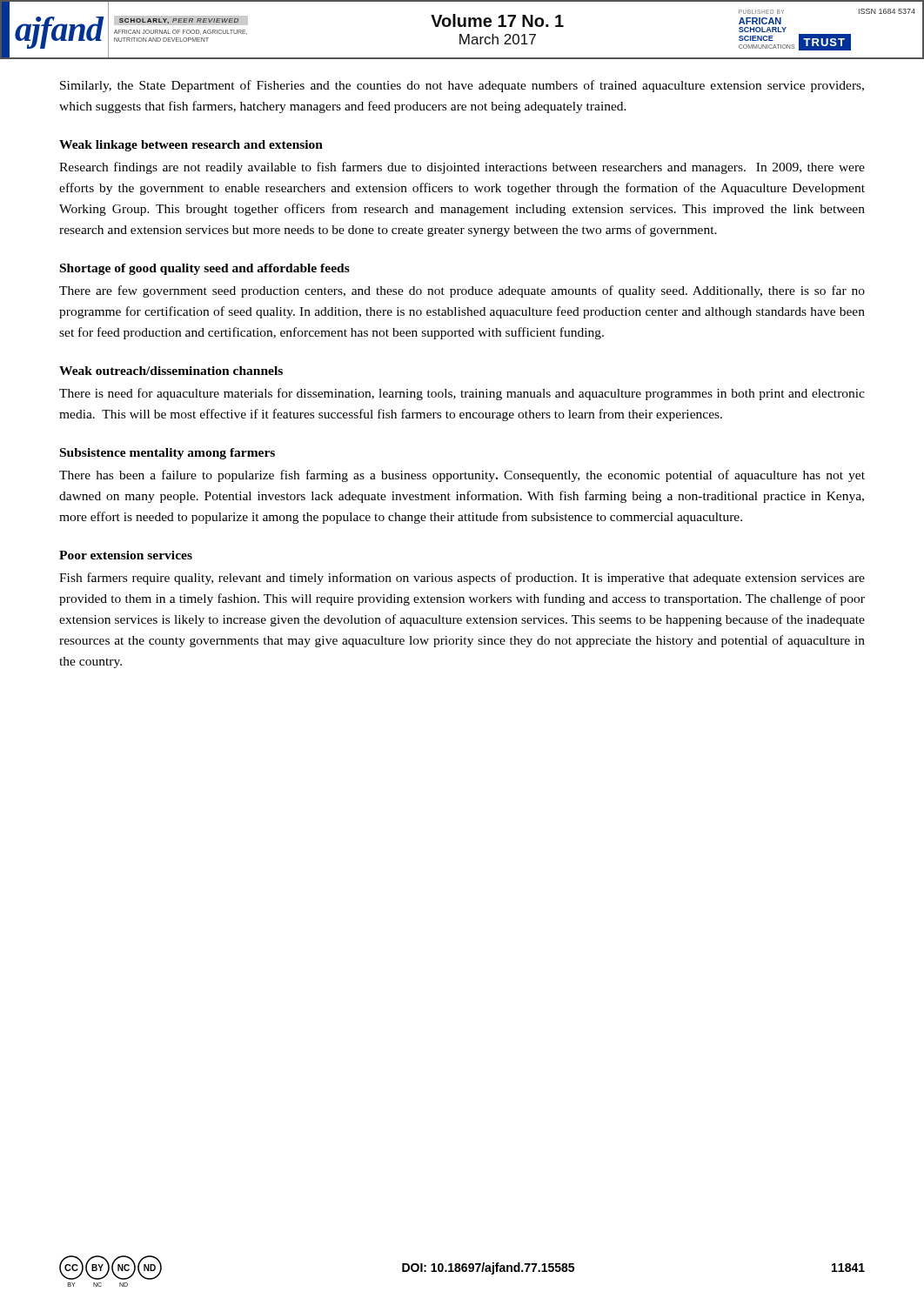Locate the block of text that opens with "There has been a failure to popularize"

click(x=462, y=496)
